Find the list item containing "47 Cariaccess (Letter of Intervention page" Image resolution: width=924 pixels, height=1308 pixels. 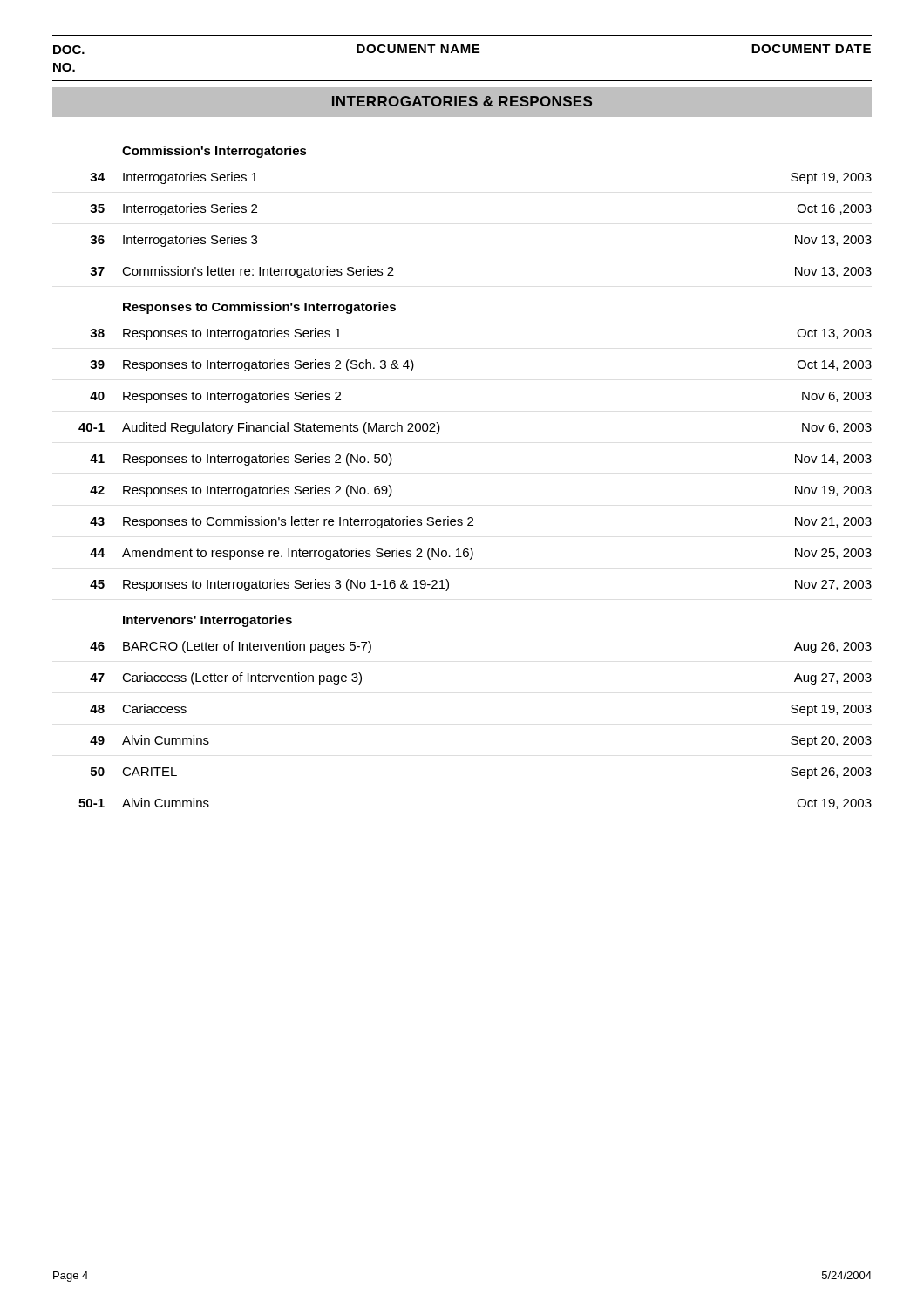tap(238, 678)
